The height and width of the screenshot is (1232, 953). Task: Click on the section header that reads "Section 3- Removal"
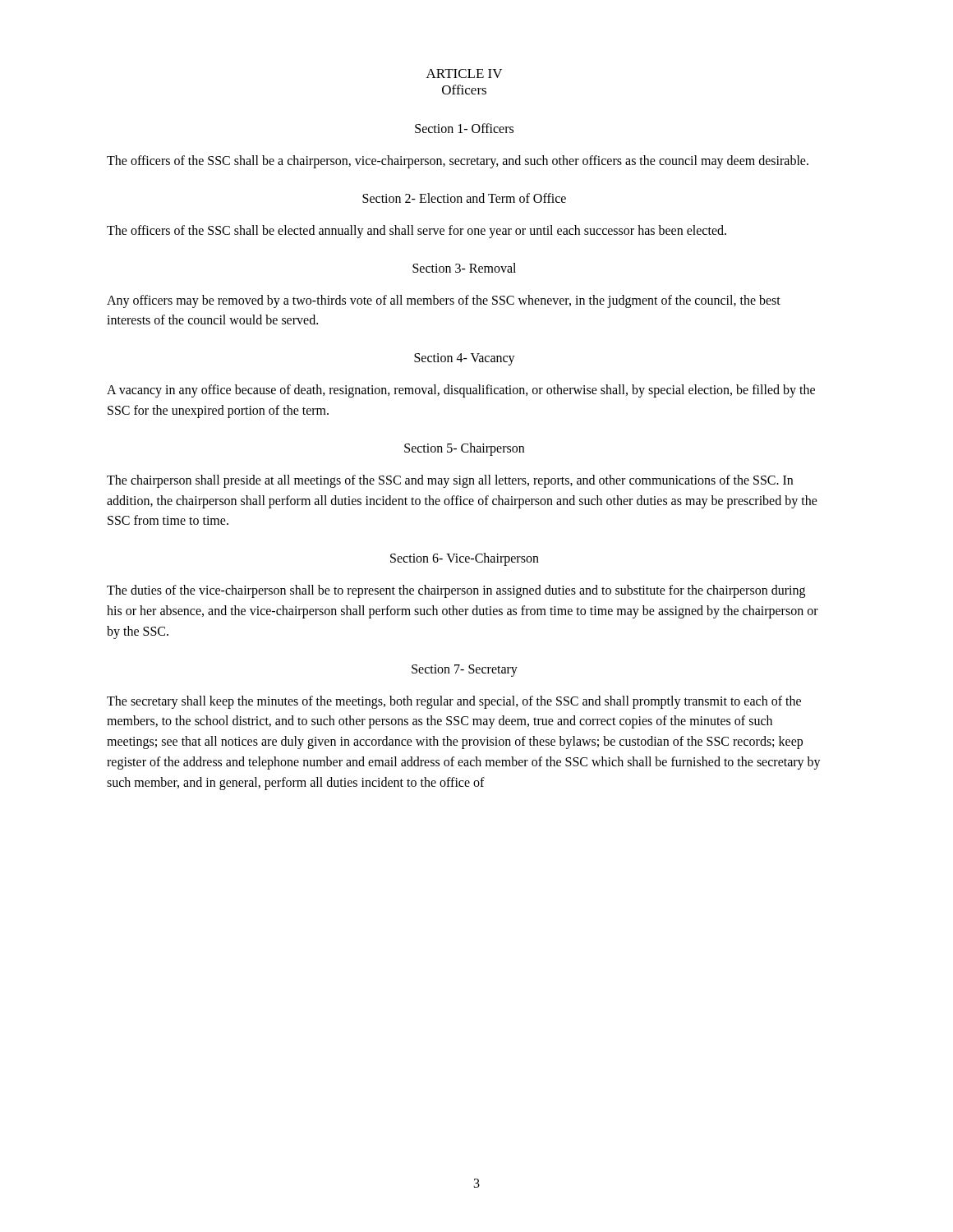click(x=464, y=268)
